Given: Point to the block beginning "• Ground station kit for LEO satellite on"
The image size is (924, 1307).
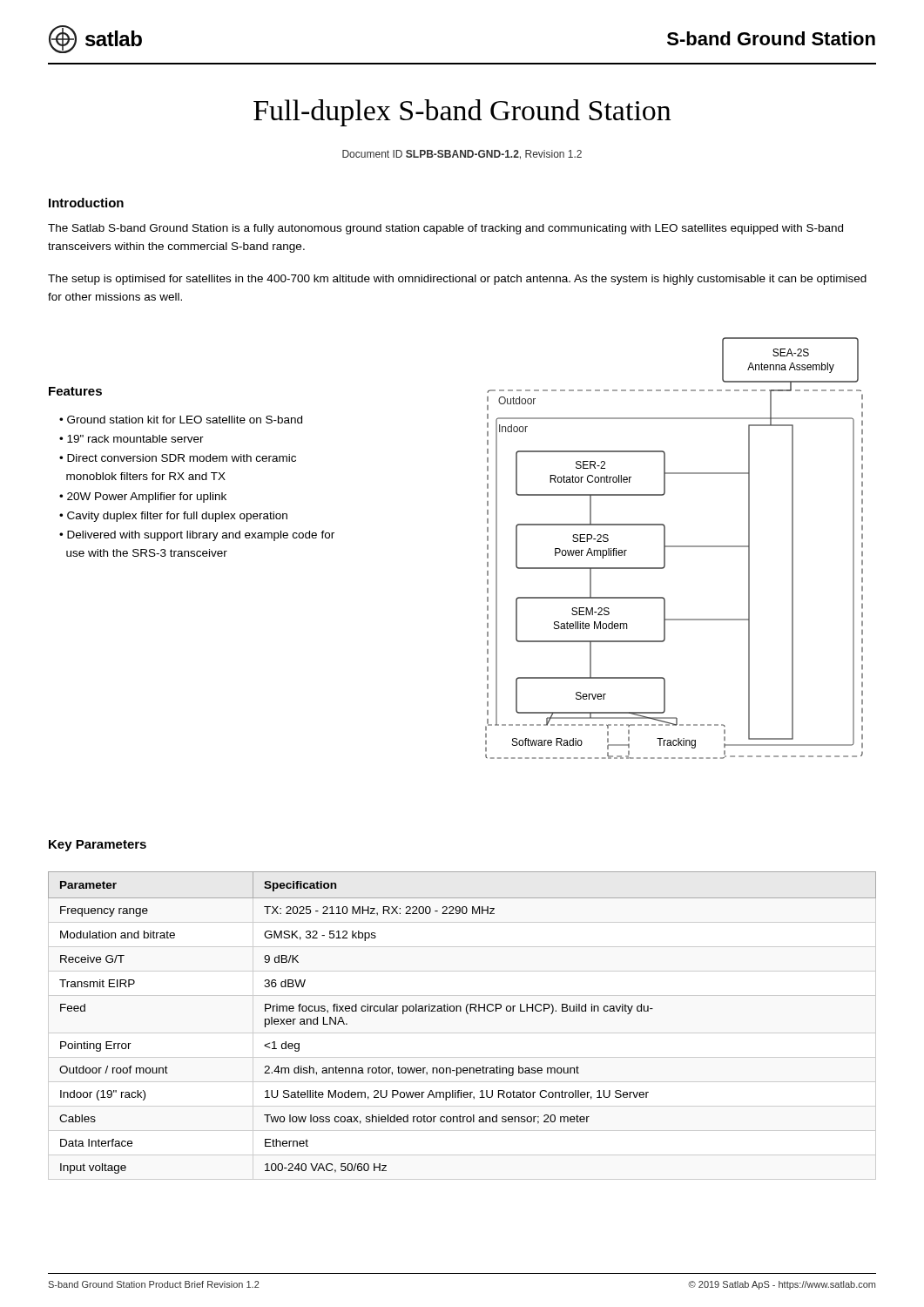Looking at the screenshot, I should click(x=181, y=420).
